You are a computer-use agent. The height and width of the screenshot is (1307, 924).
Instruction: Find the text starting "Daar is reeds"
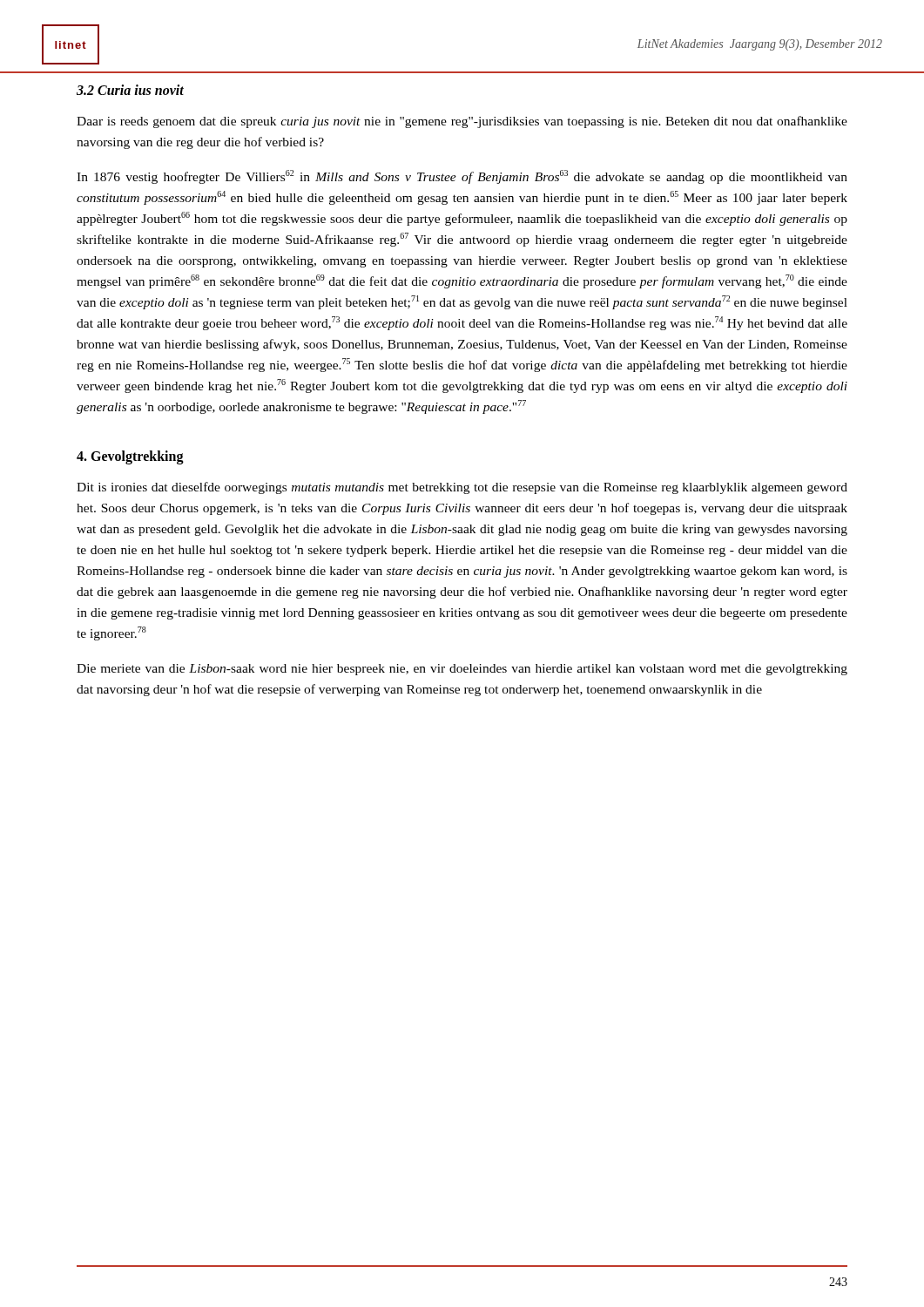pyautogui.click(x=462, y=131)
